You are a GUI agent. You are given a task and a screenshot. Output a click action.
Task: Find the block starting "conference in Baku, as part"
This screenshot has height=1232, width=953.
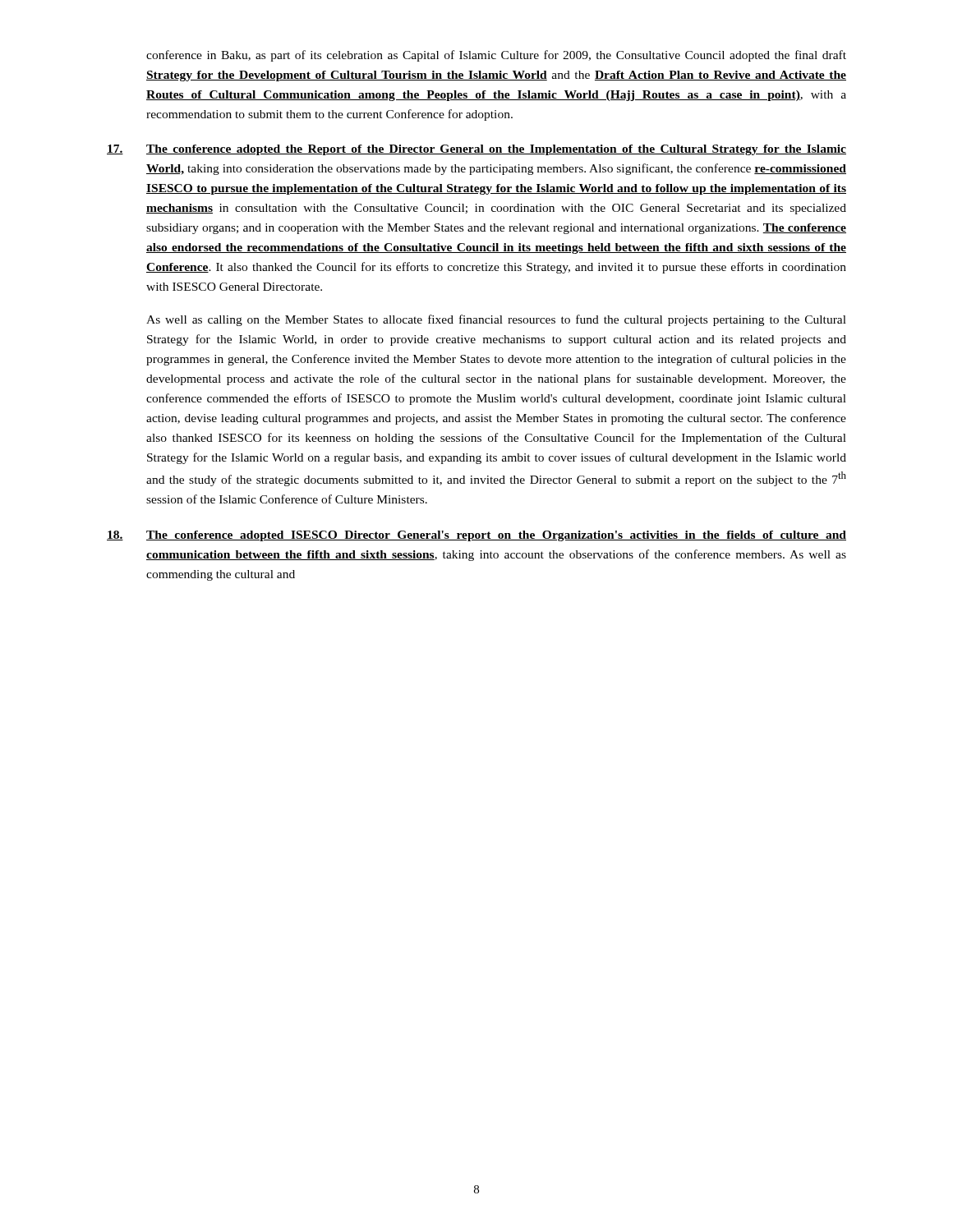[496, 84]
